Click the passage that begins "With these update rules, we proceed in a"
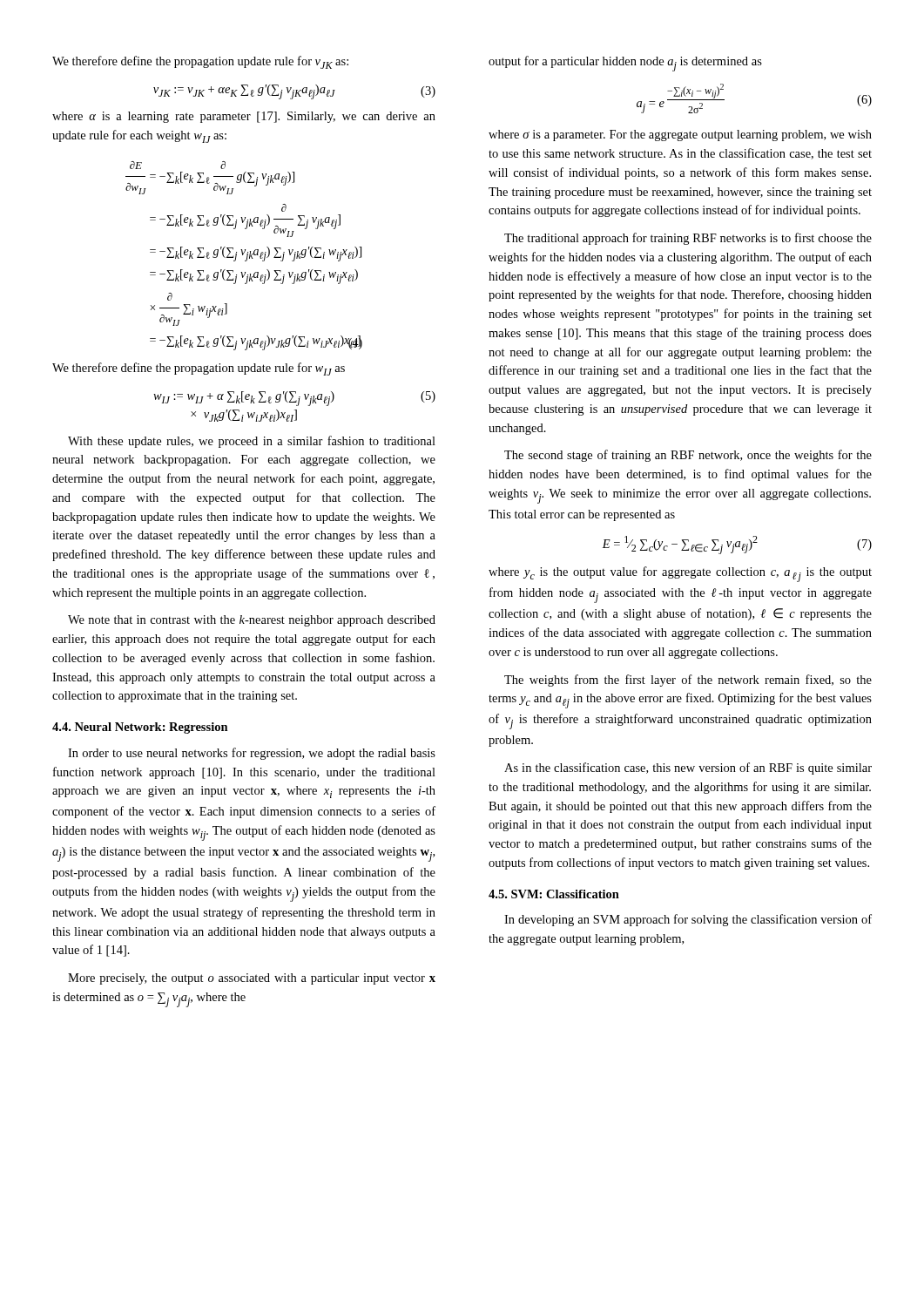 pos(244,569)
